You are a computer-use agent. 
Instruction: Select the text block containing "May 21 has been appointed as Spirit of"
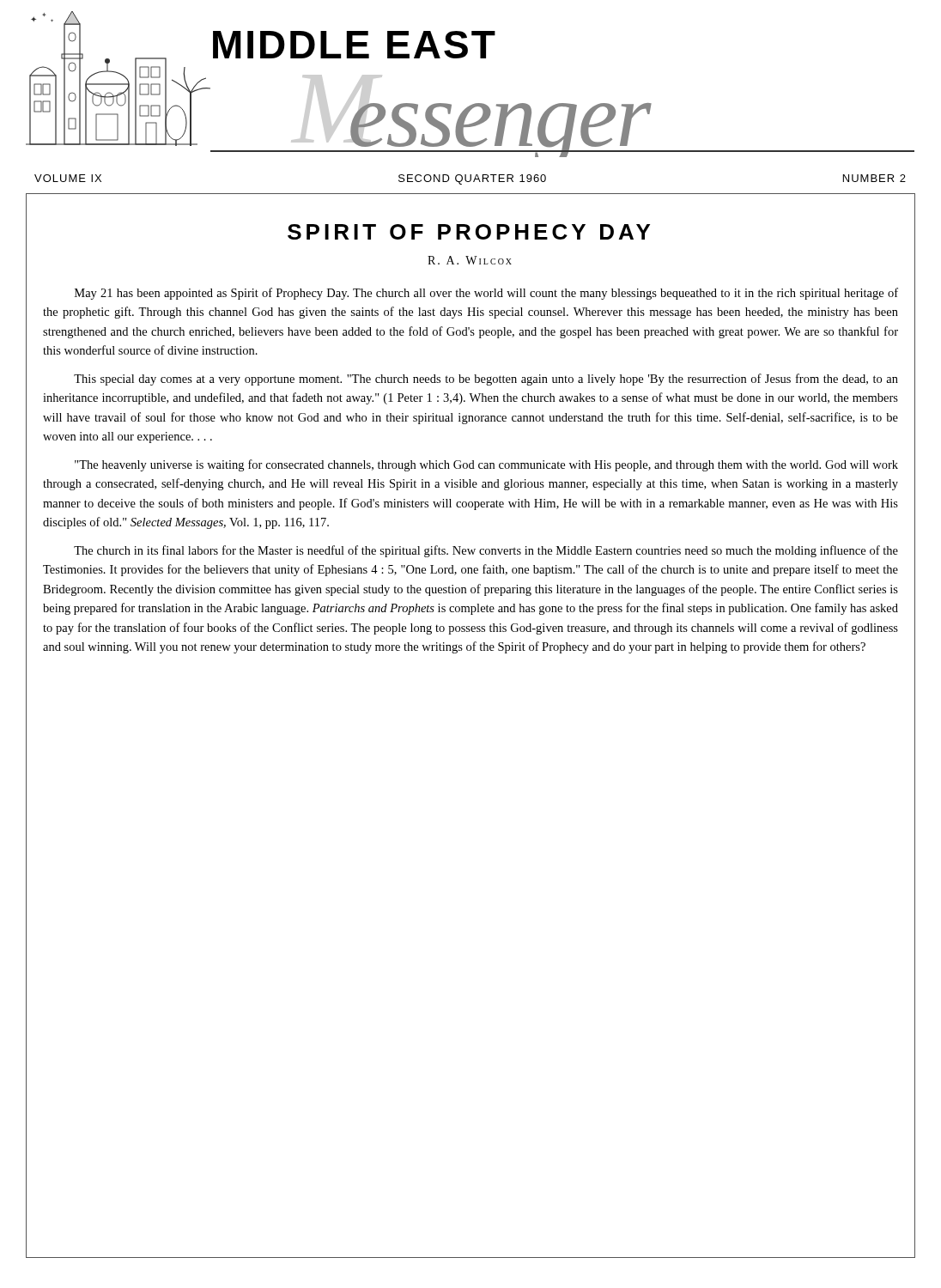[x=470, y=322]
